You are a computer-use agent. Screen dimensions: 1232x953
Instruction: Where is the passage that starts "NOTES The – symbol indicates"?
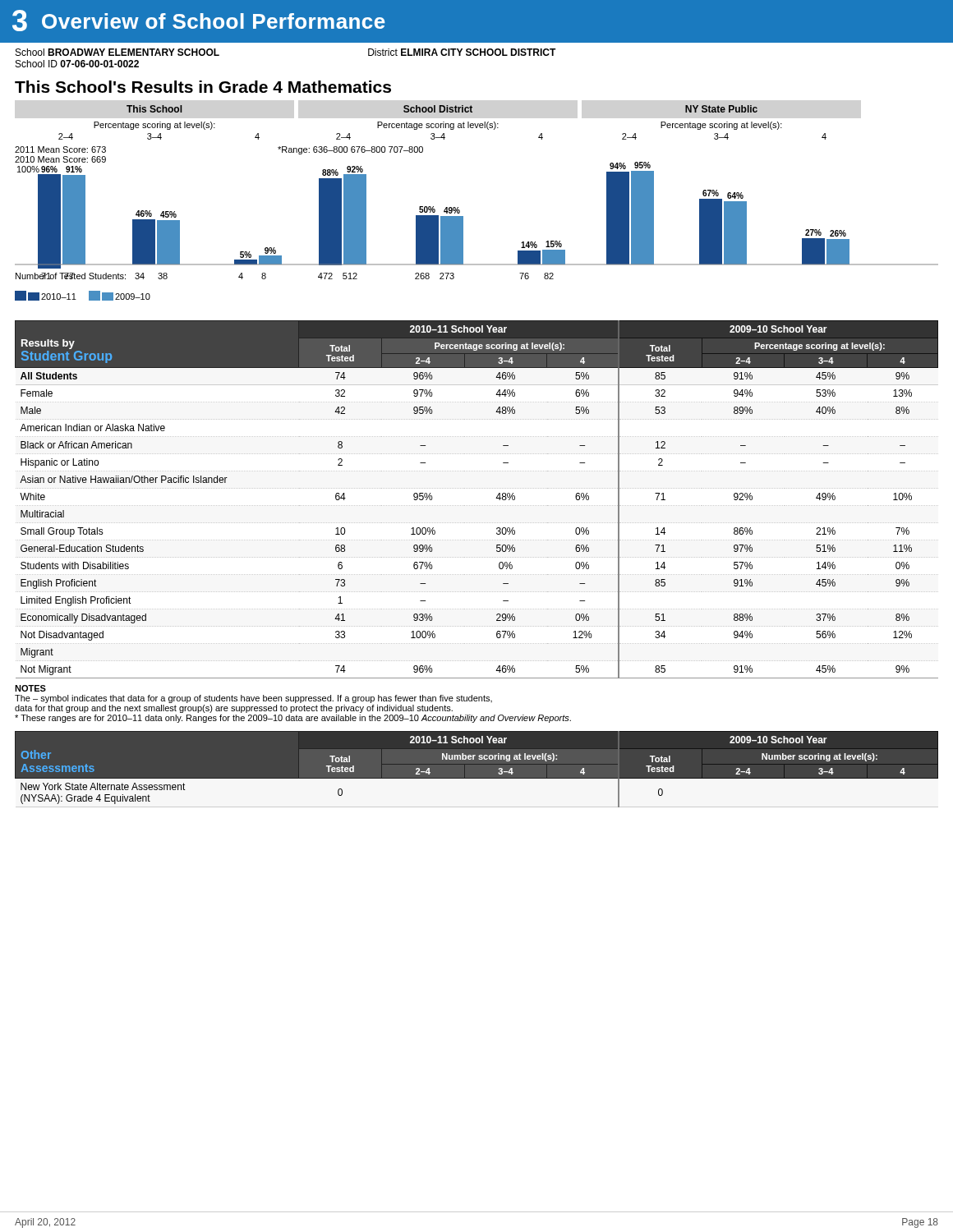pyautogui.click(x=293, y=703)
